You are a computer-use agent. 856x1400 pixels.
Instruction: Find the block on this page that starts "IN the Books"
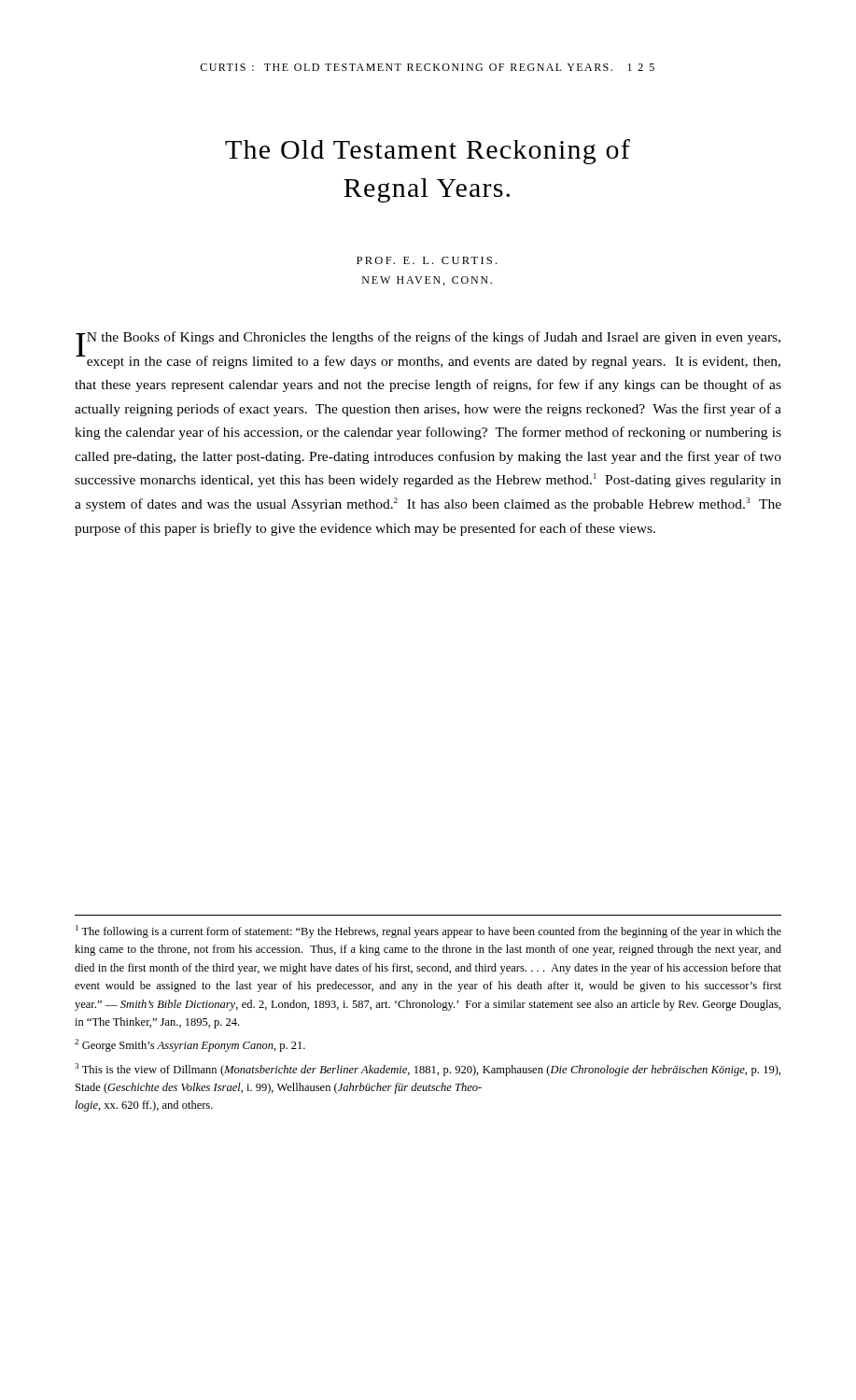pyautogui.click(x=428, y=432)
